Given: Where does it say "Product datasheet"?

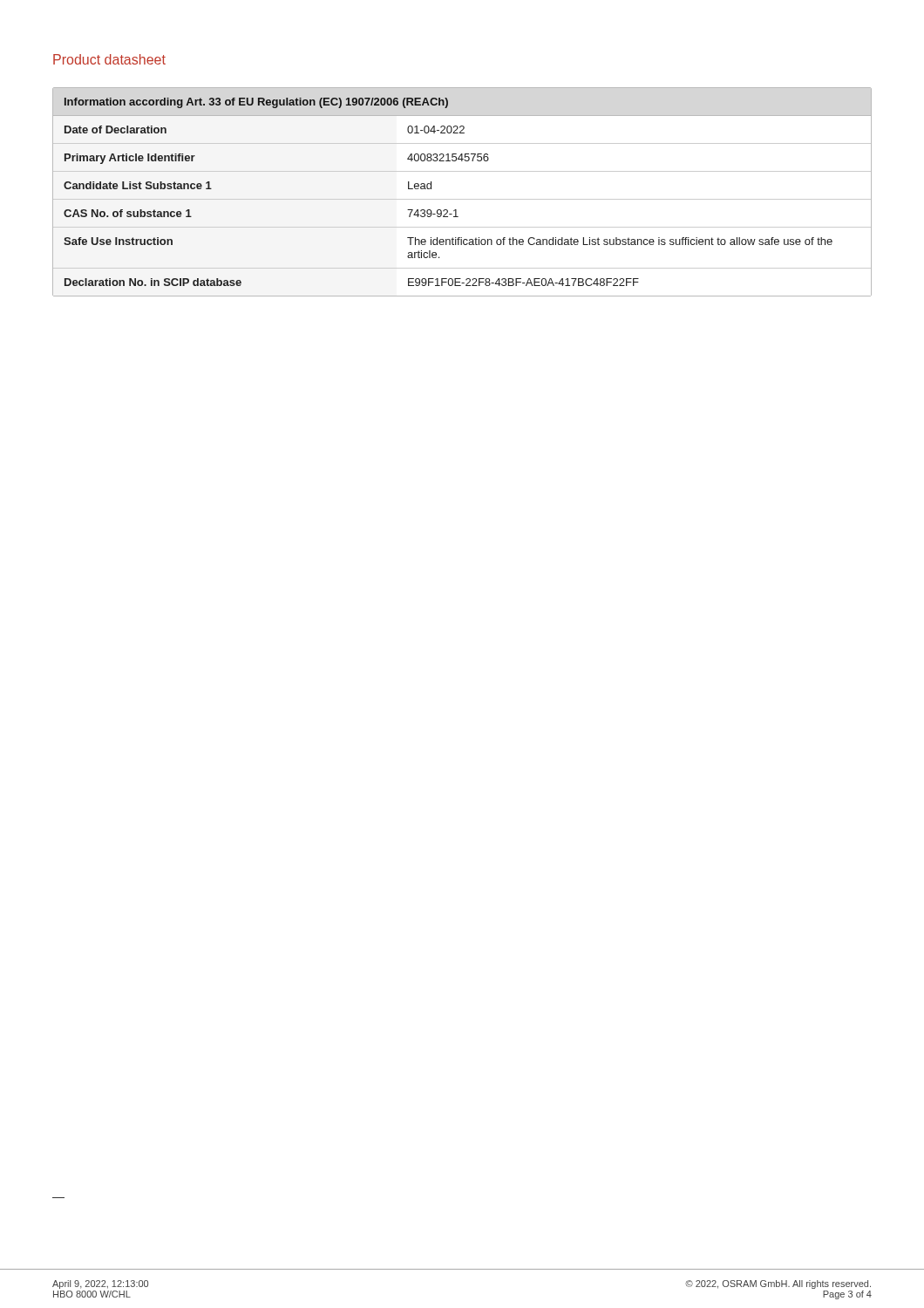Looking at the screenshot, I should point(109,60).
